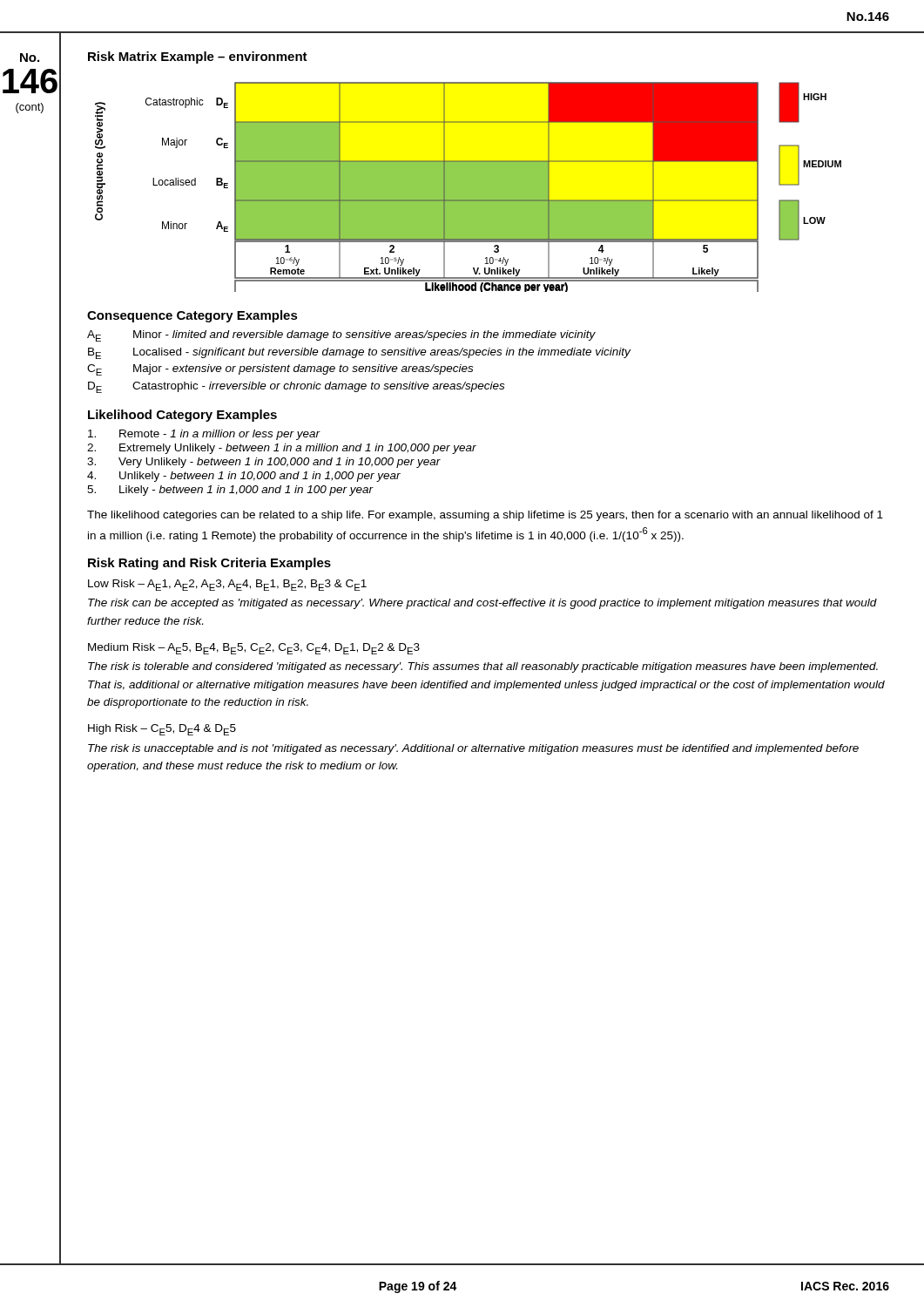This screenshot has width=924, height=1307.
Task: Locate the element starting "The risk can be accepted"
Action: (x=482, y=612)
